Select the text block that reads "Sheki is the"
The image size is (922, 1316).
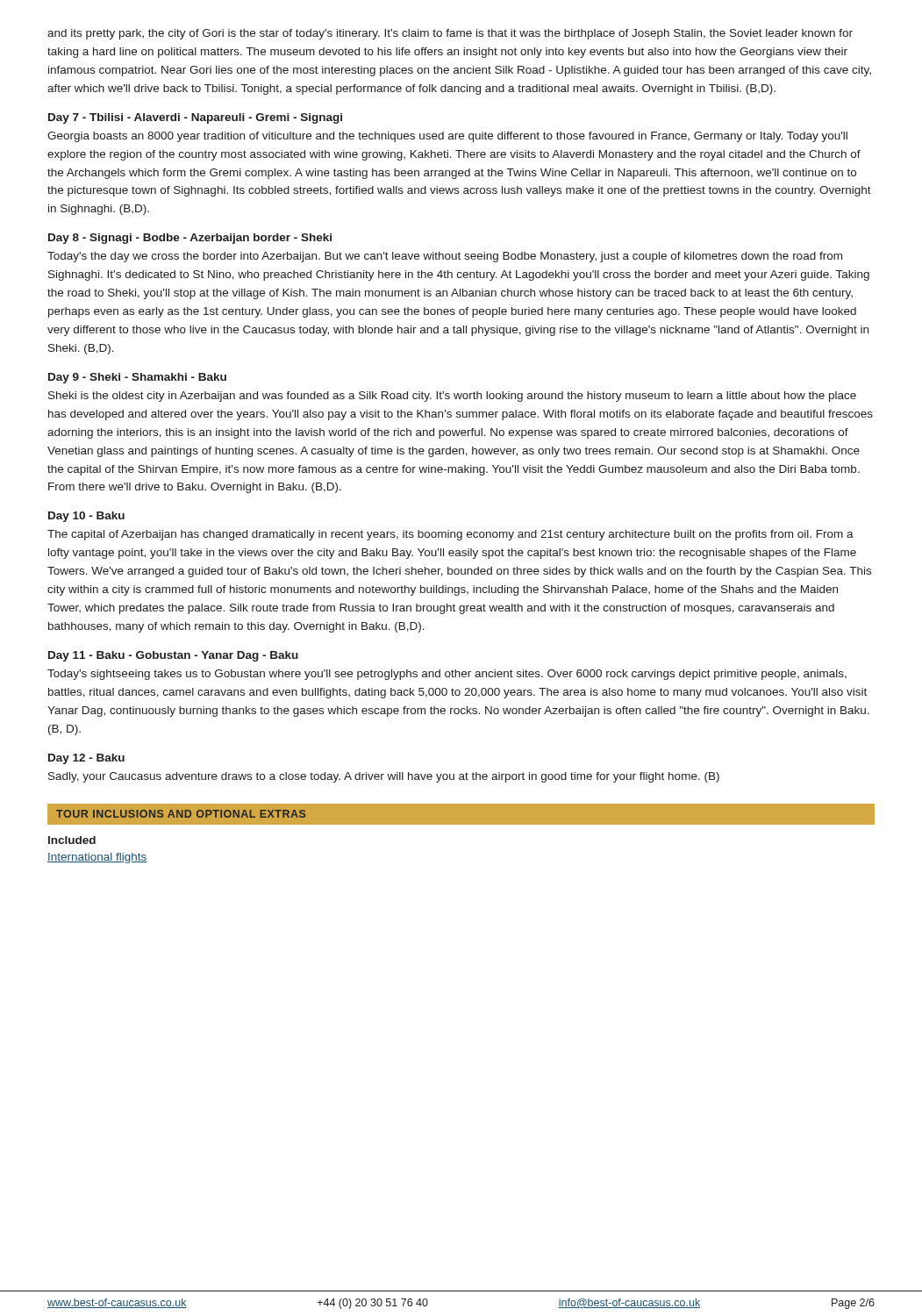click(x=460, y=441)
